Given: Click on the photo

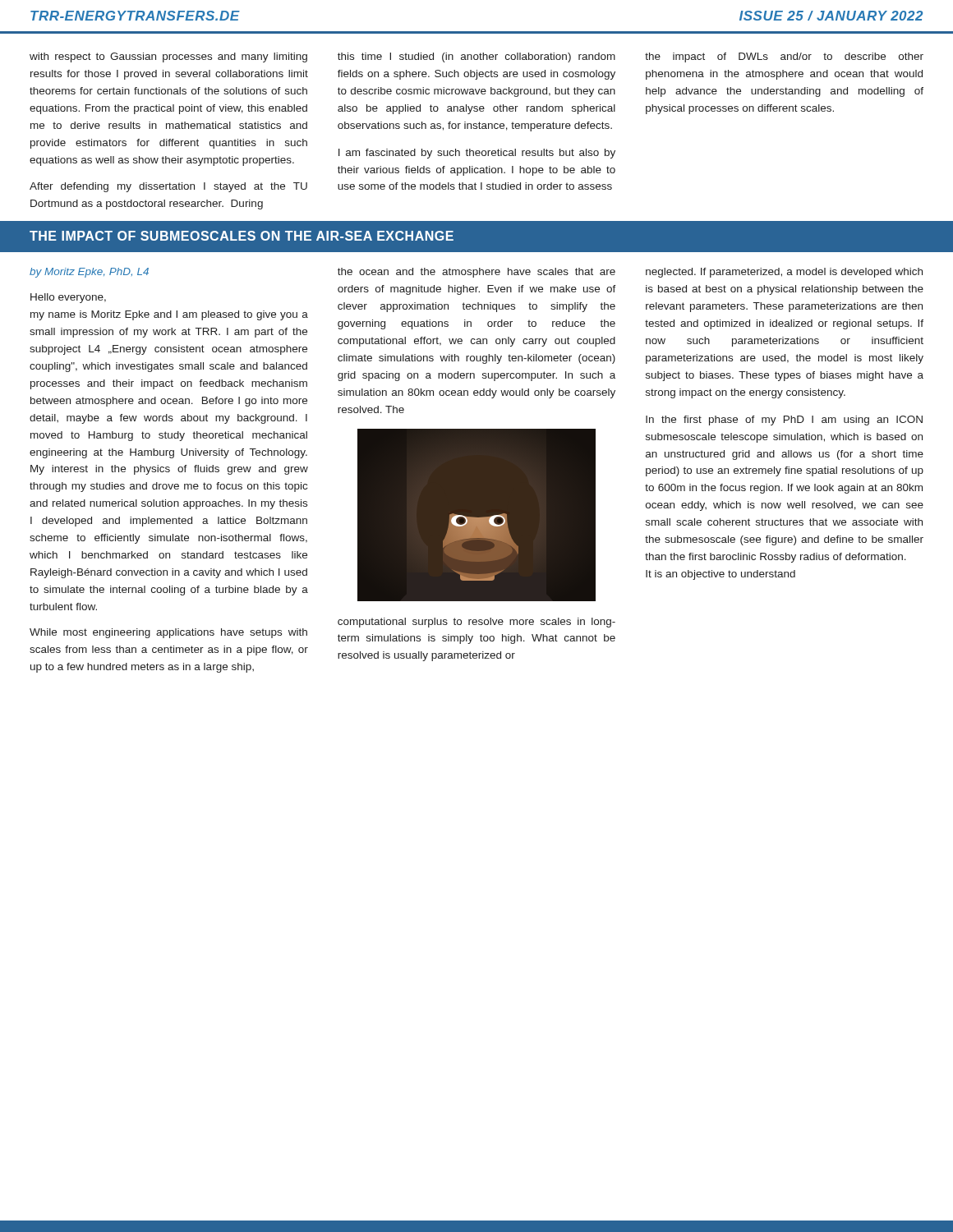Looking at the screenshot, I should 476,517.
